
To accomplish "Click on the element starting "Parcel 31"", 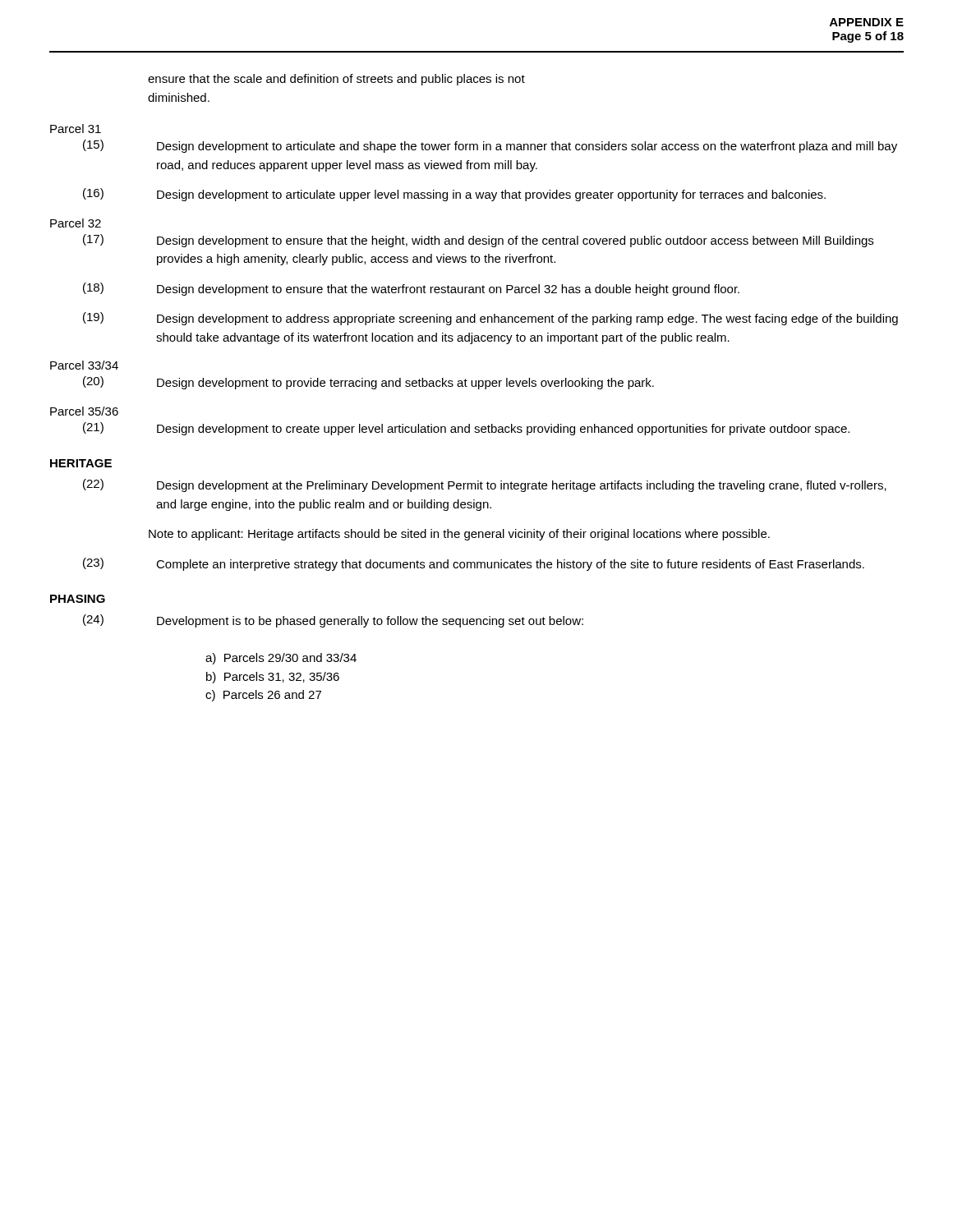I will click(75, 129).
